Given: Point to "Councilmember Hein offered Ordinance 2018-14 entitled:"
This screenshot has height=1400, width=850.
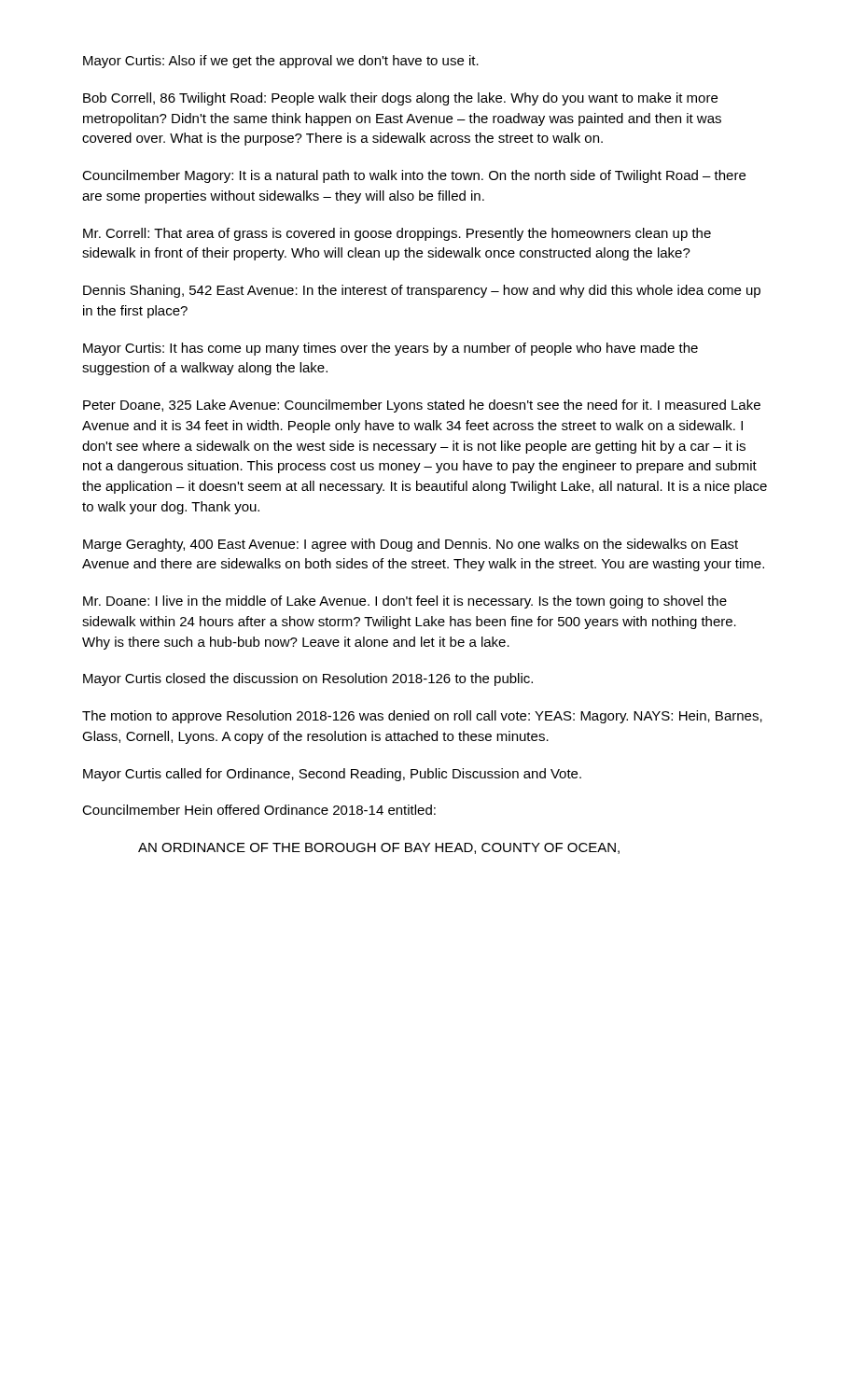Looking at the screenshot, I should [259, 810].
